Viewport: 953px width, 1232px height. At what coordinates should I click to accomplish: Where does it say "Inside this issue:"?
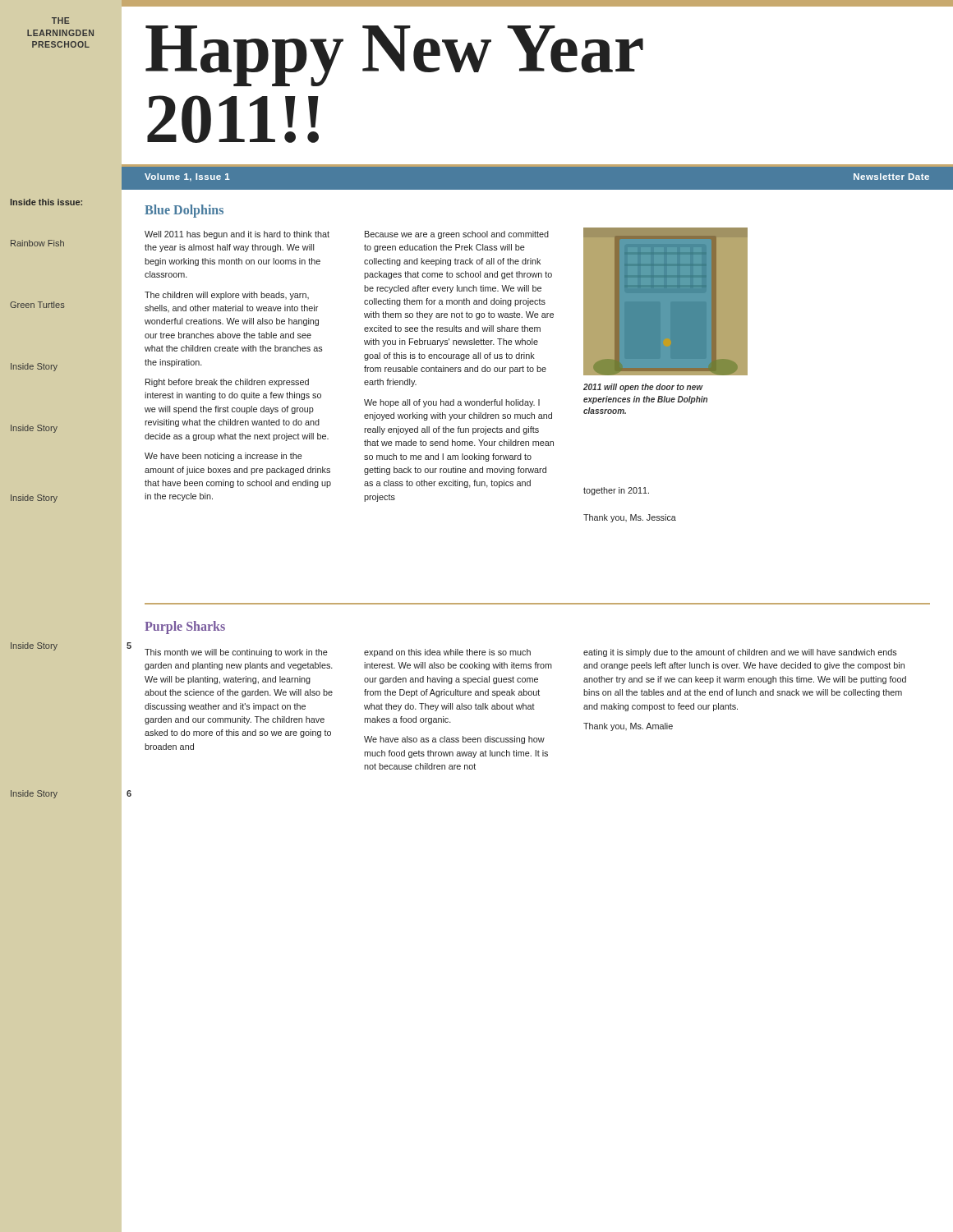(47, 202)
